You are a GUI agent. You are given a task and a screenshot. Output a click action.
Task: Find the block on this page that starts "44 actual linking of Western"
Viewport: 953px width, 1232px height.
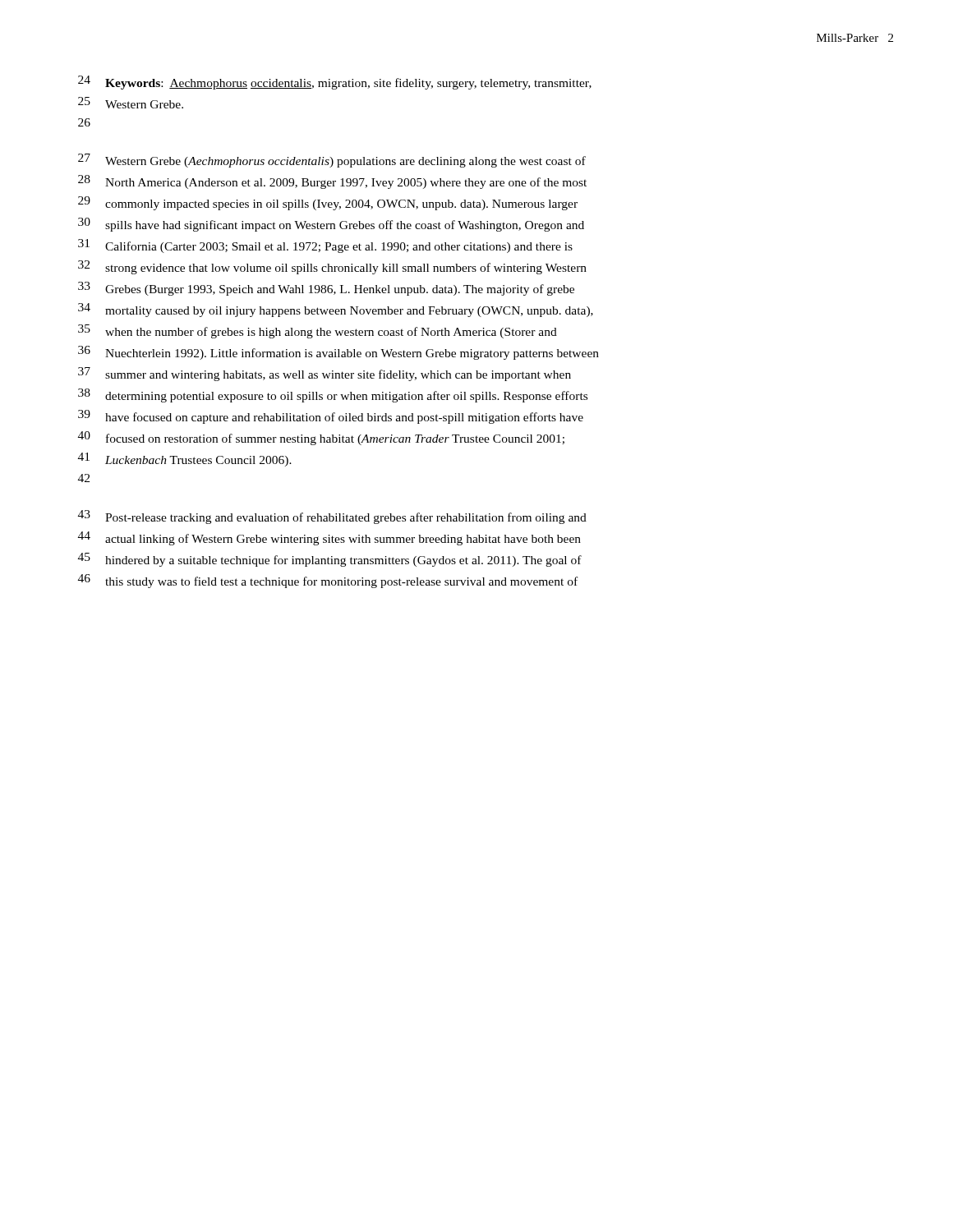tap(476, 539)
